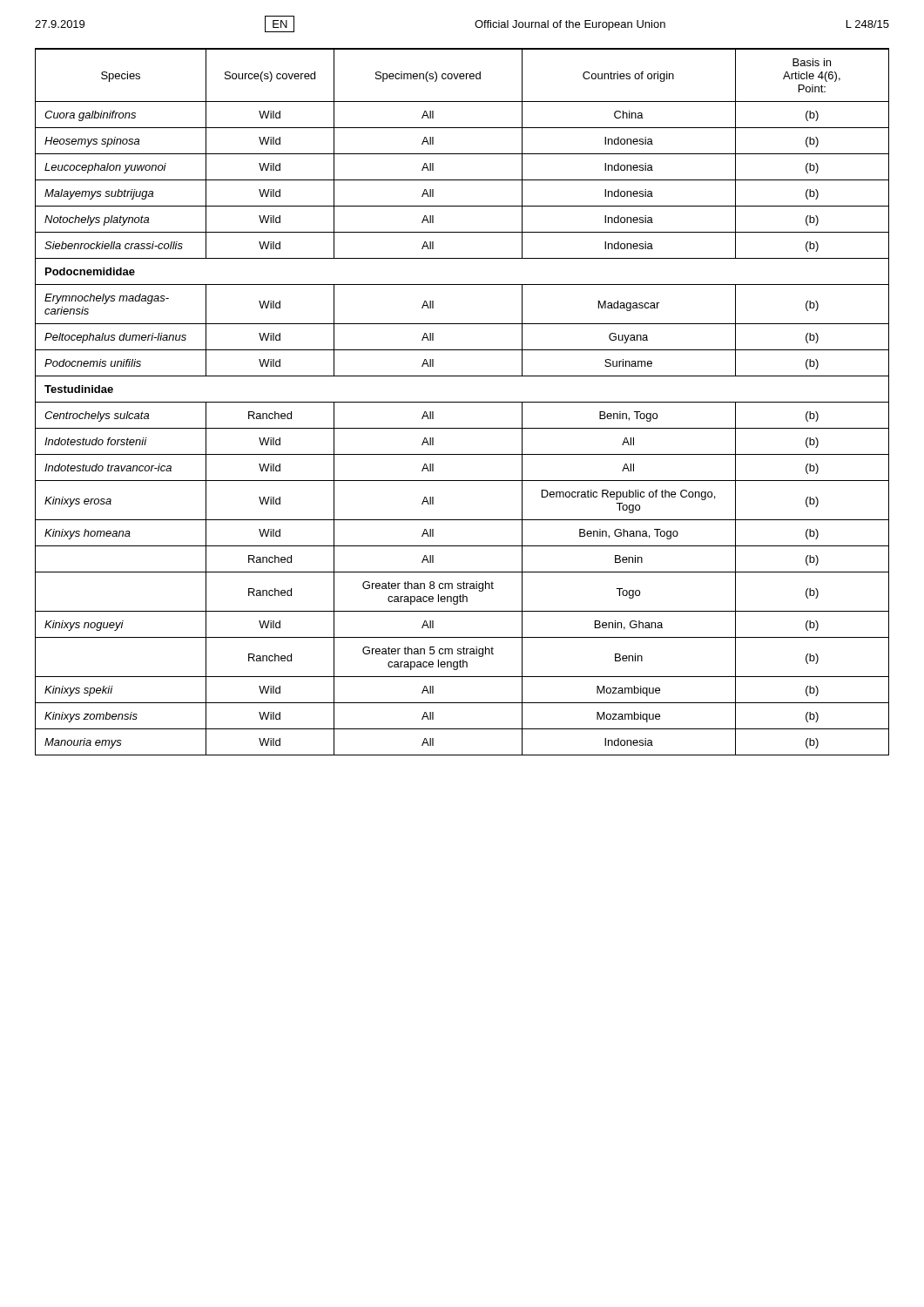Select the table that reads "Countries of origin"
The width and height of the screenshot is (924, 1307).
click(x=462, y=402)
